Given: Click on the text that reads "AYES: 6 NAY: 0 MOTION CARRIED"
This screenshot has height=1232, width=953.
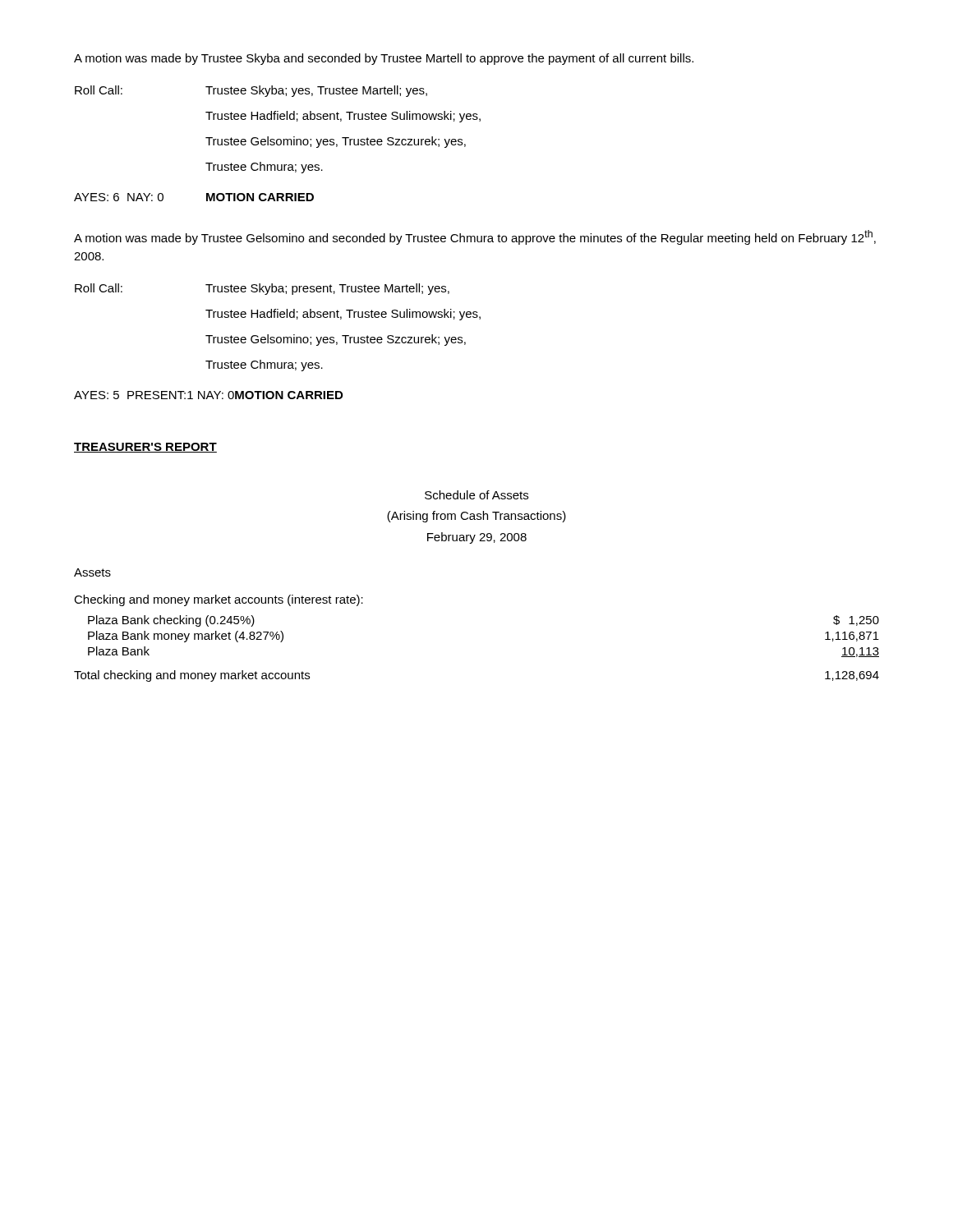Looking at the screenshot, I should pyautogui.click(x=115, y=197).
